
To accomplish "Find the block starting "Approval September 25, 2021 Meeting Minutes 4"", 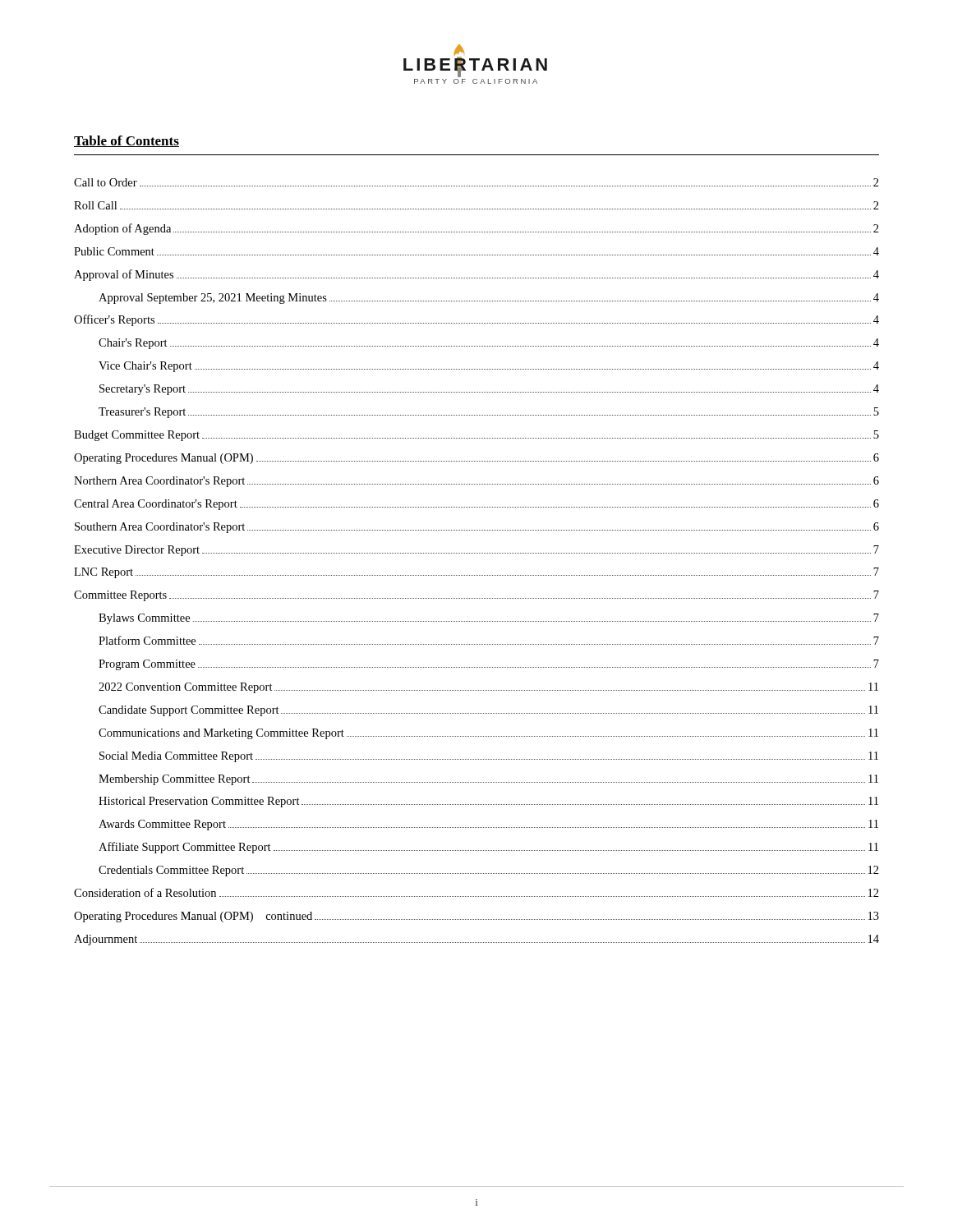I will [489, 297].
